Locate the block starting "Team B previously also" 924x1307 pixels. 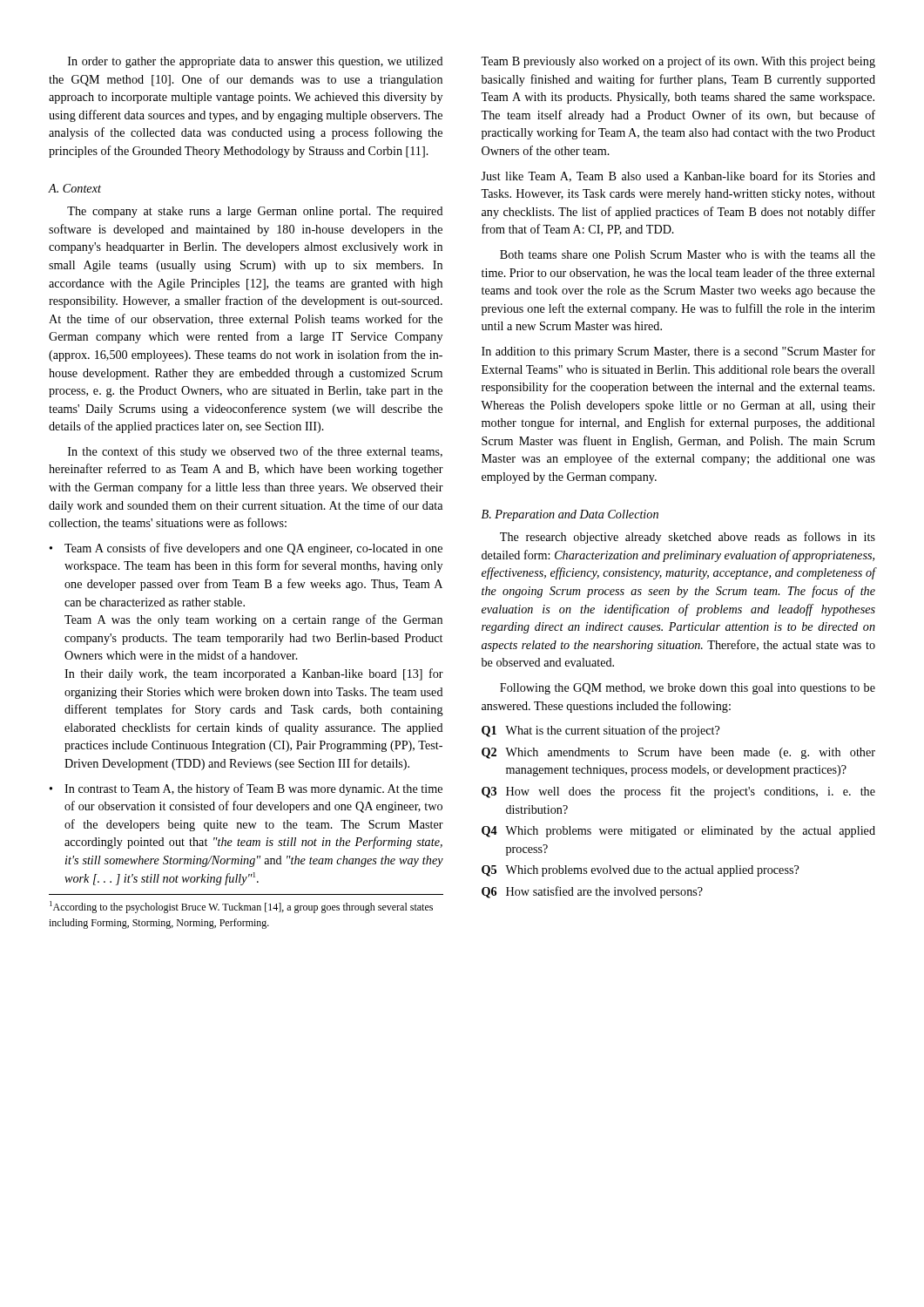(678, 145)
